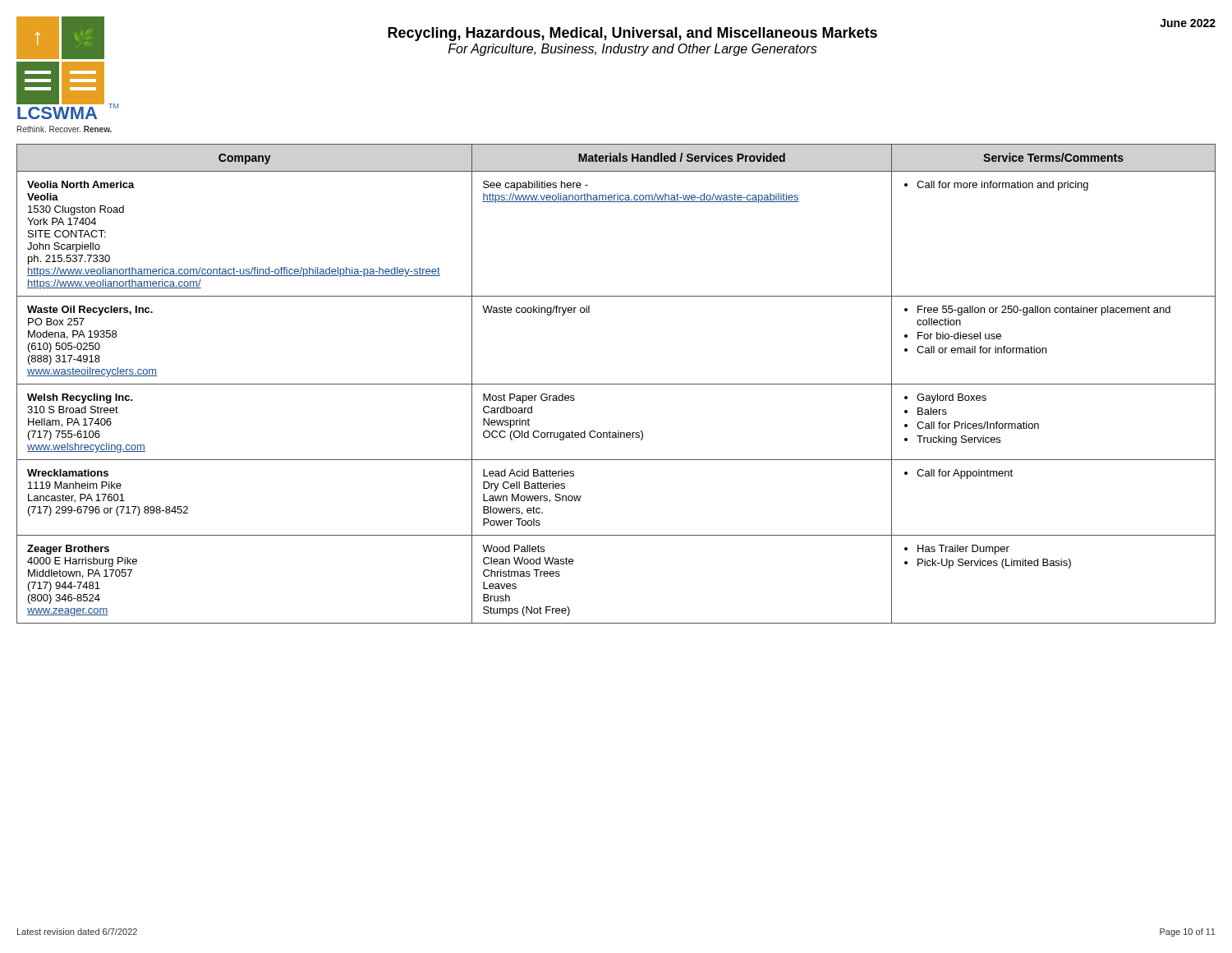The width and height of the screenshot is (1232, 953).
Task: Point to the passage starting "Recycling, Hazardous, Medical,"
Action: [632, 41]
